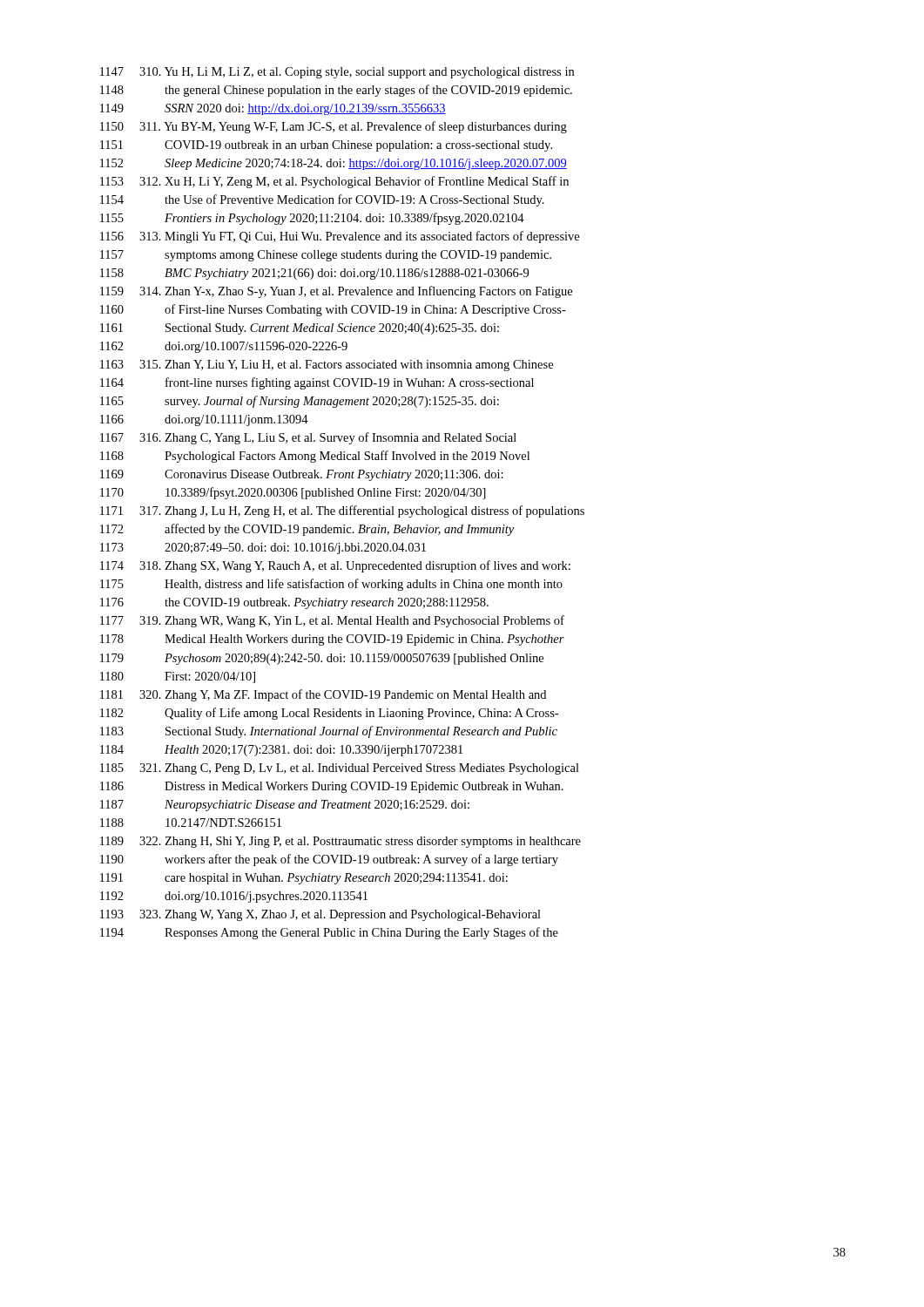
Task: Point to the block starting "11931194 323. Zhang W, Yang X, Zhao"
Action: tap(462, 923)
